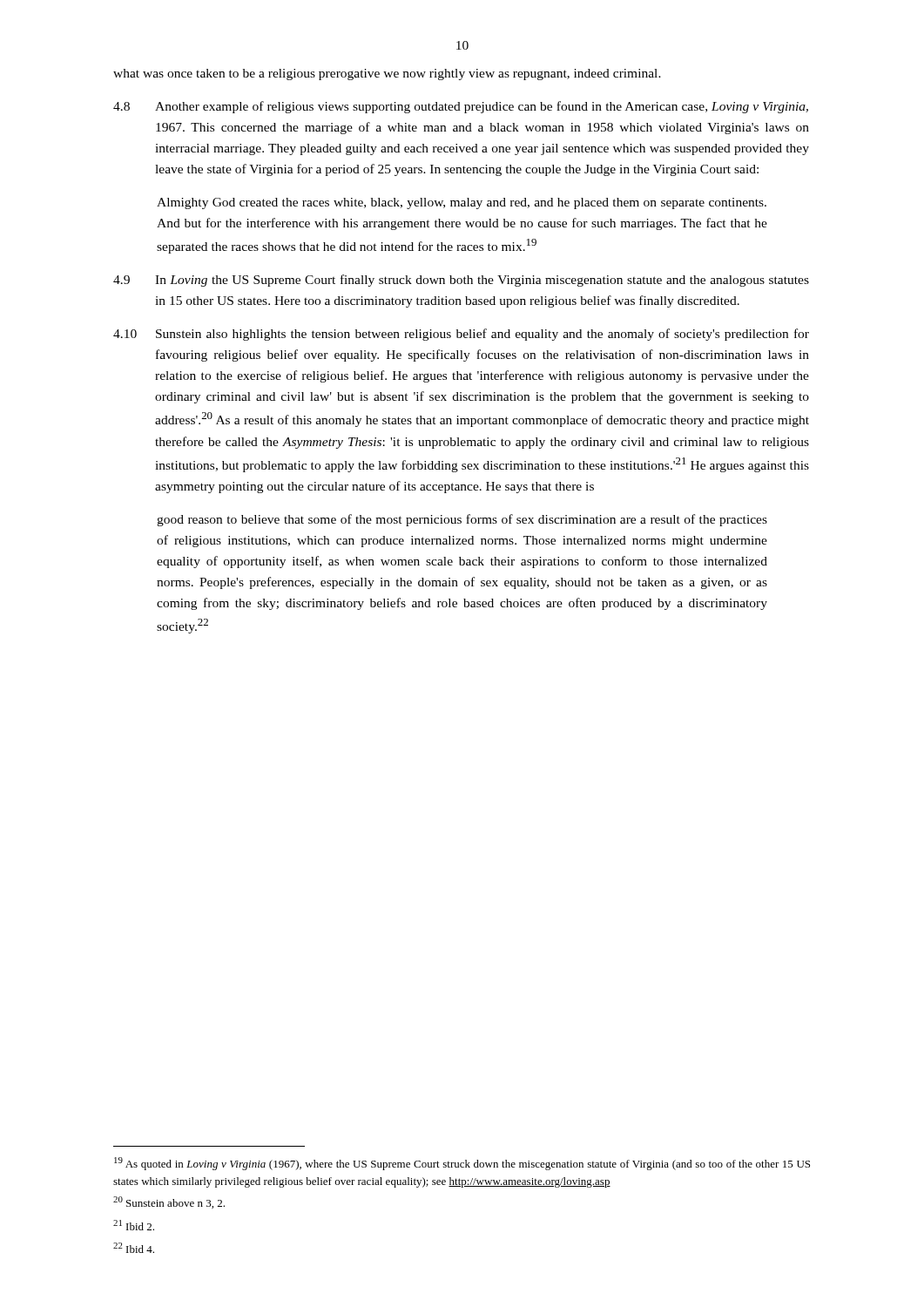
Task: Find the region starting "20 Sunstein above n 3, 2."
Action: click(x=169, y=1202)
